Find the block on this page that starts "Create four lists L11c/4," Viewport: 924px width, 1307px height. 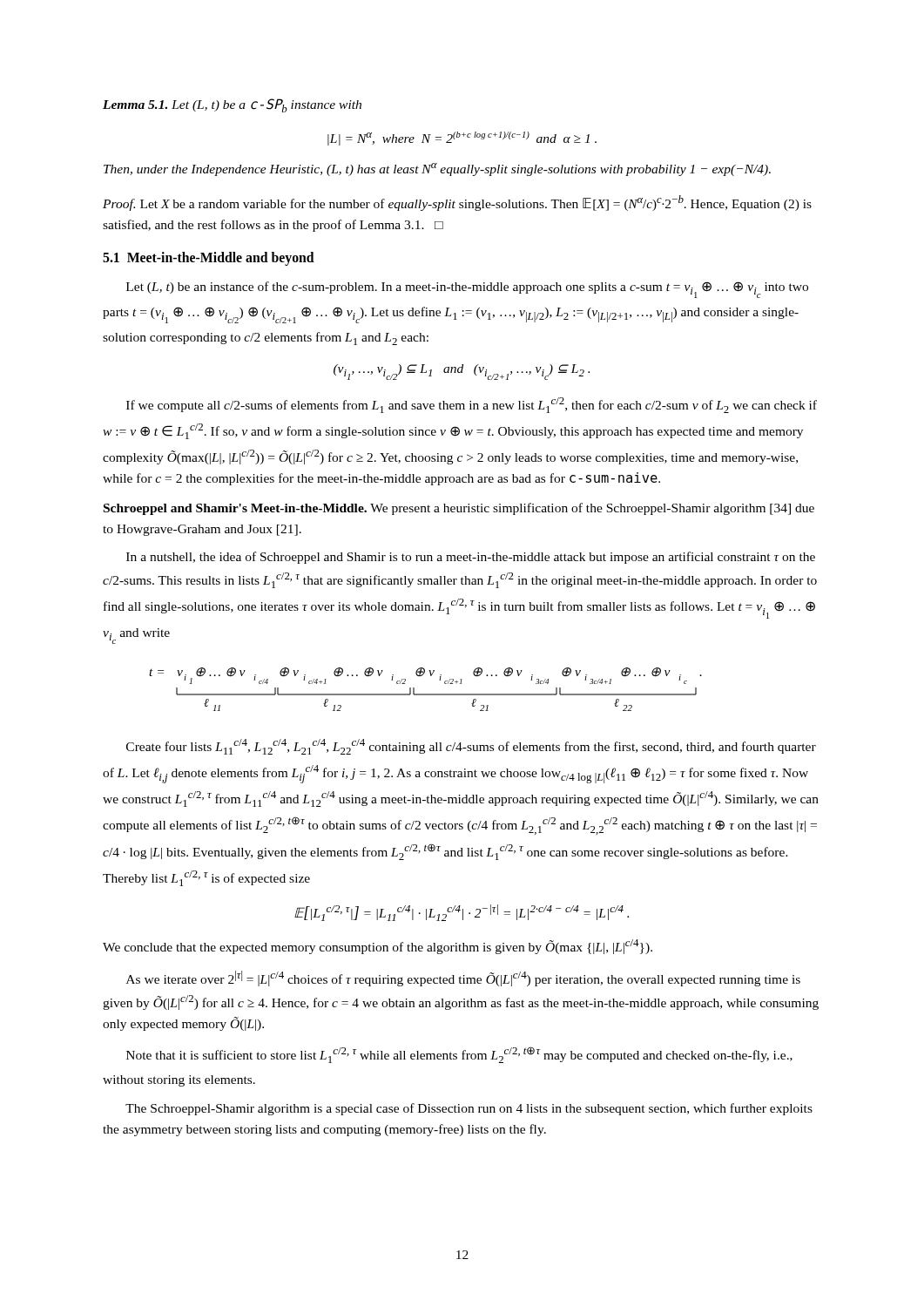tap(462, 812)
